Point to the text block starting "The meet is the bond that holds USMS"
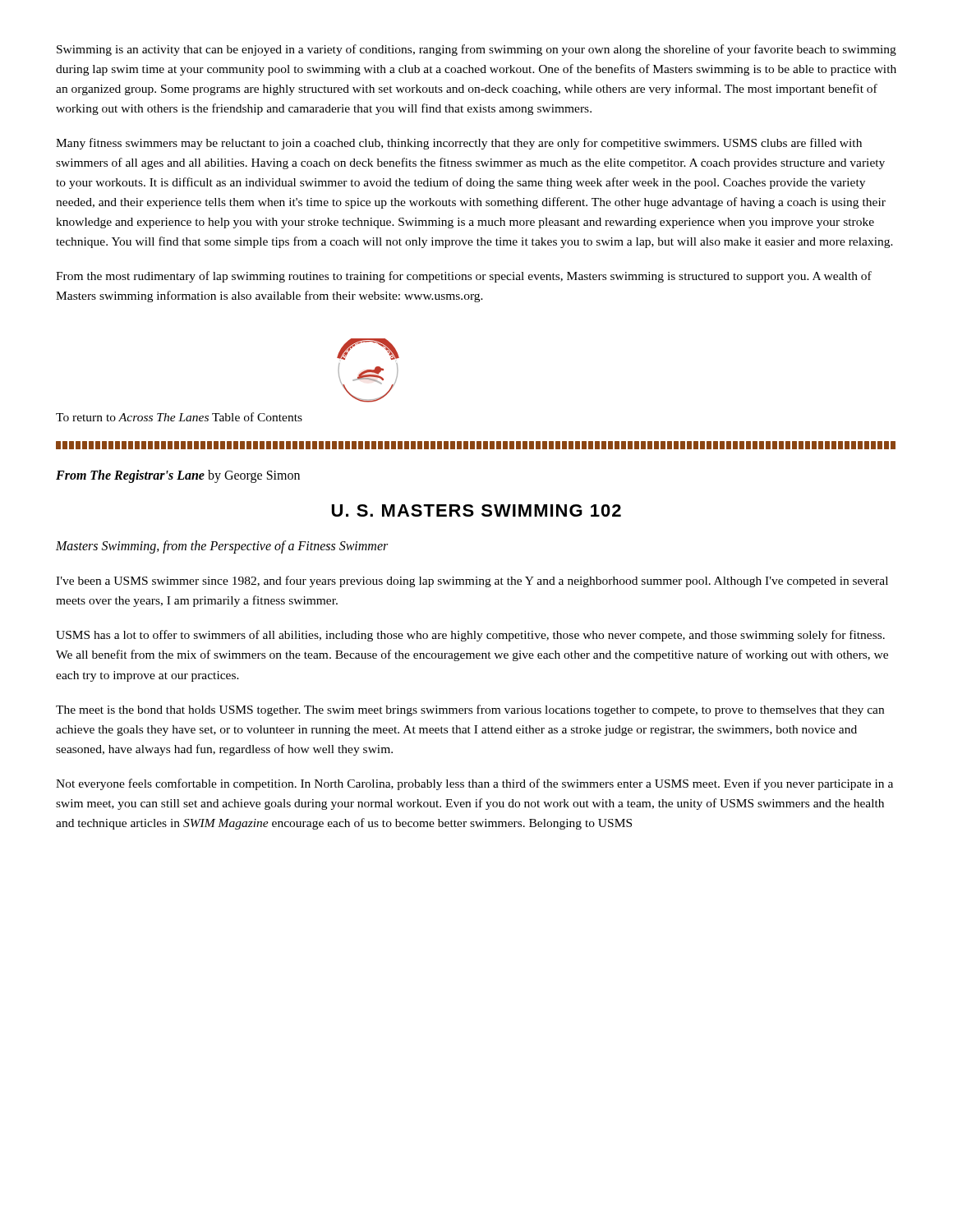Viewport: 953px width, 1232px height. tap(470, 729)
